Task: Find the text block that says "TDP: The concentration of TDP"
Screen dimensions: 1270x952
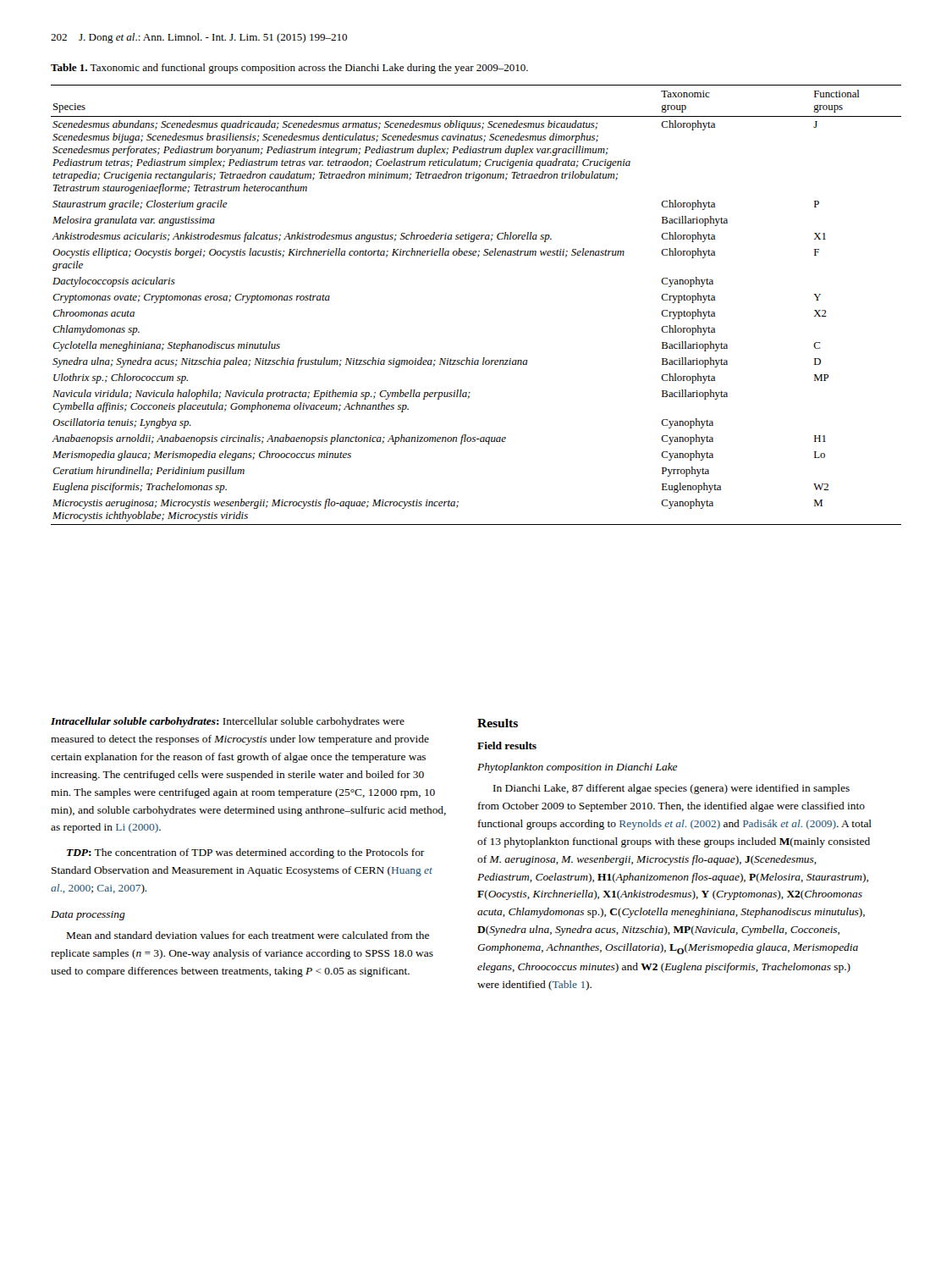Action: (x=249, y=871)
